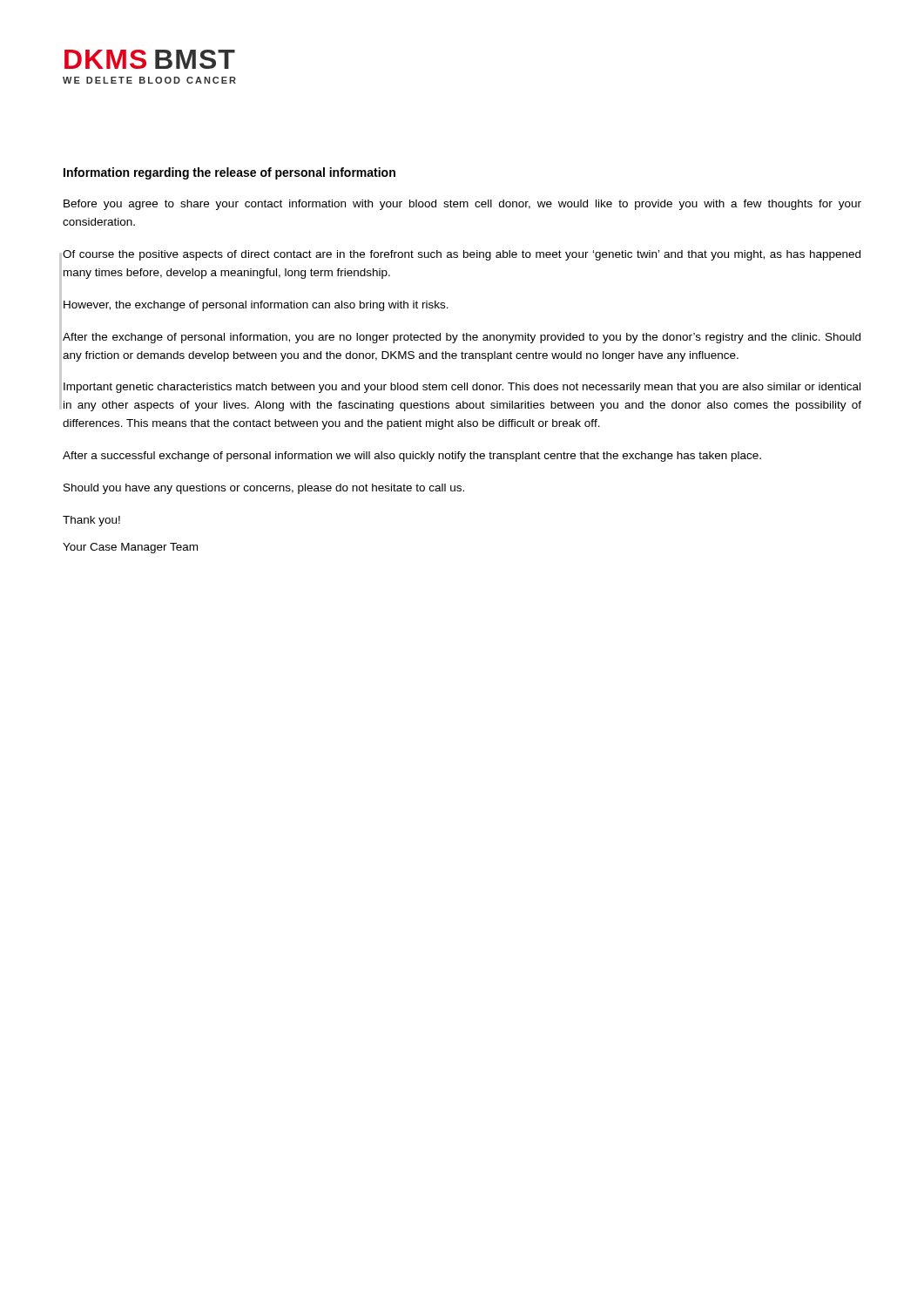Where does it say "Thank you!"?
Image resolution: width=924 pixels, height=1307 pixels.
pos(92,520)
